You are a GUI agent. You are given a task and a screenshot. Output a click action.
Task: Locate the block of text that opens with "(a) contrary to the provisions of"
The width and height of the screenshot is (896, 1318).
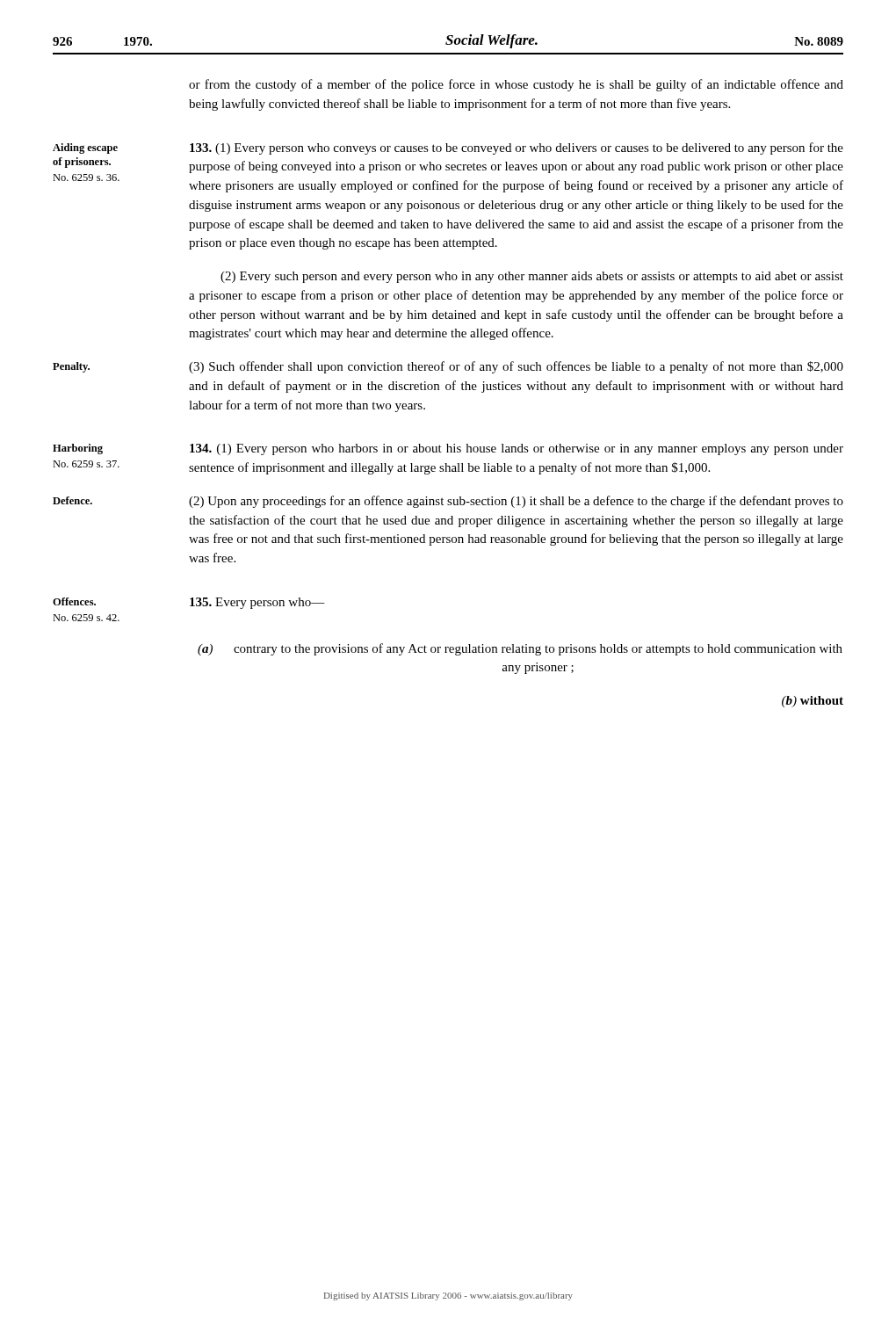(x=516, y=658)
